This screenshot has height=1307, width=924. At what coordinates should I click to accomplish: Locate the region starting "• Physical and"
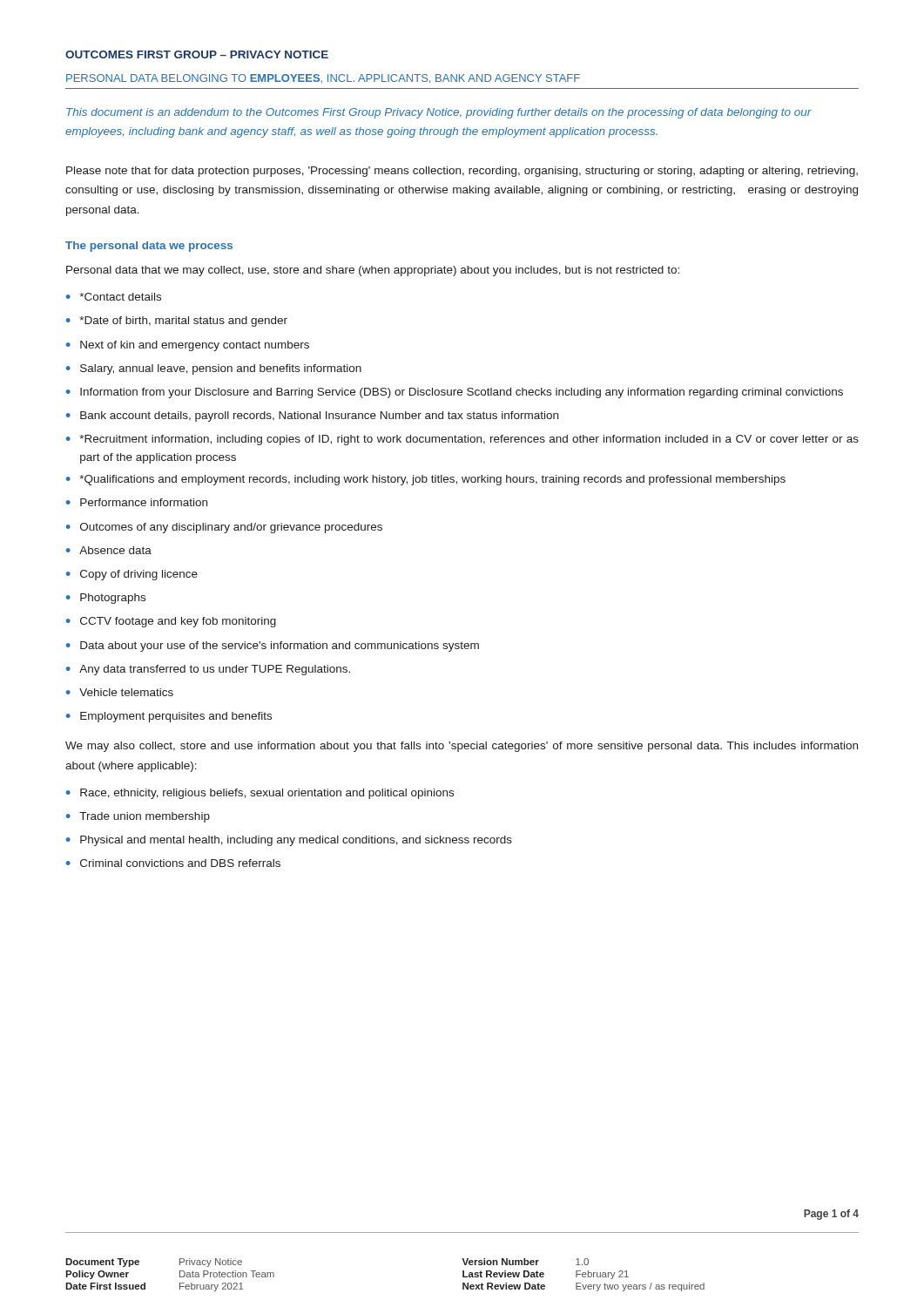[462, 842]
